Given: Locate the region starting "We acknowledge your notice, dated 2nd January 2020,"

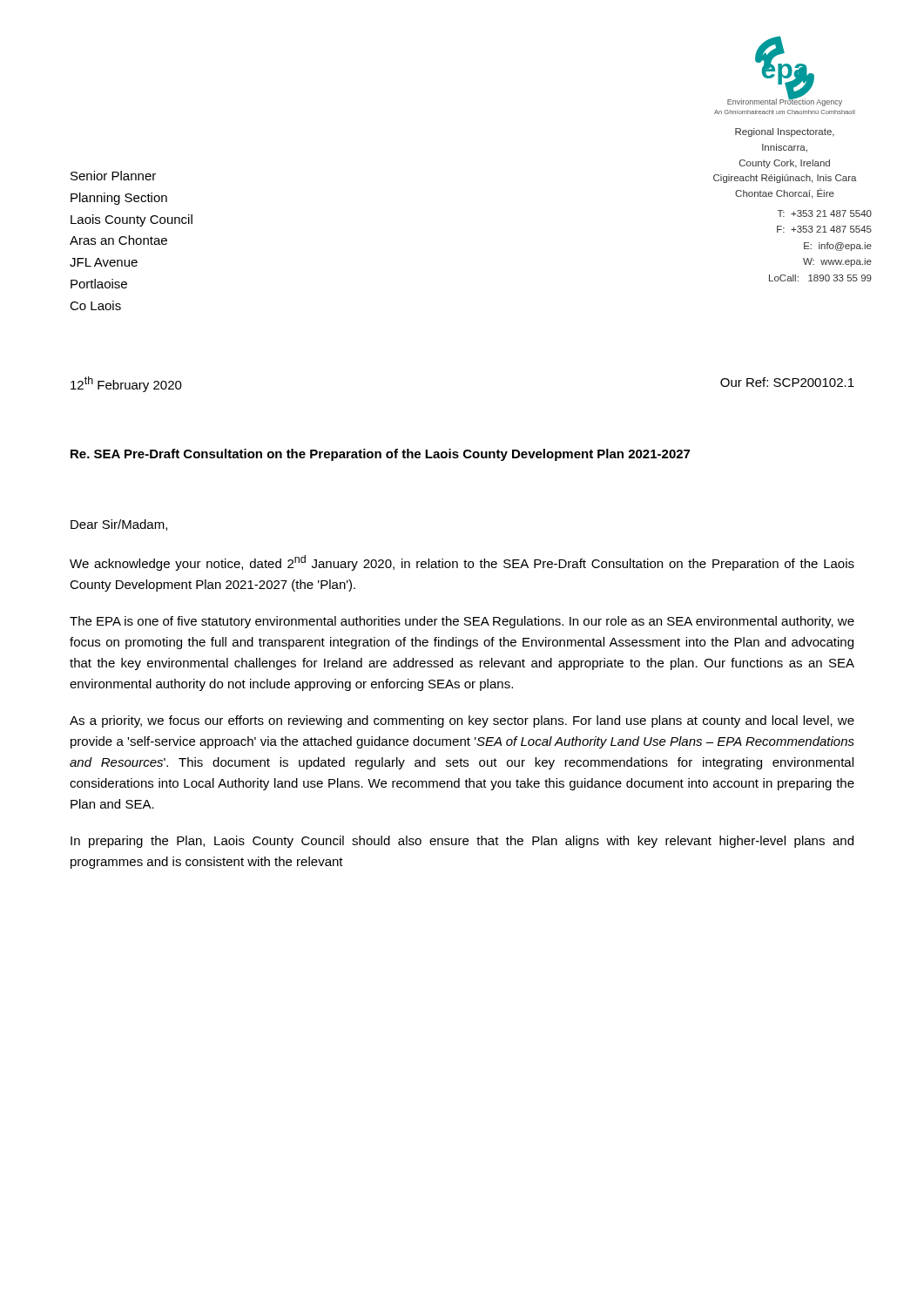Looking at the screenshot, I should pos(462,572).
